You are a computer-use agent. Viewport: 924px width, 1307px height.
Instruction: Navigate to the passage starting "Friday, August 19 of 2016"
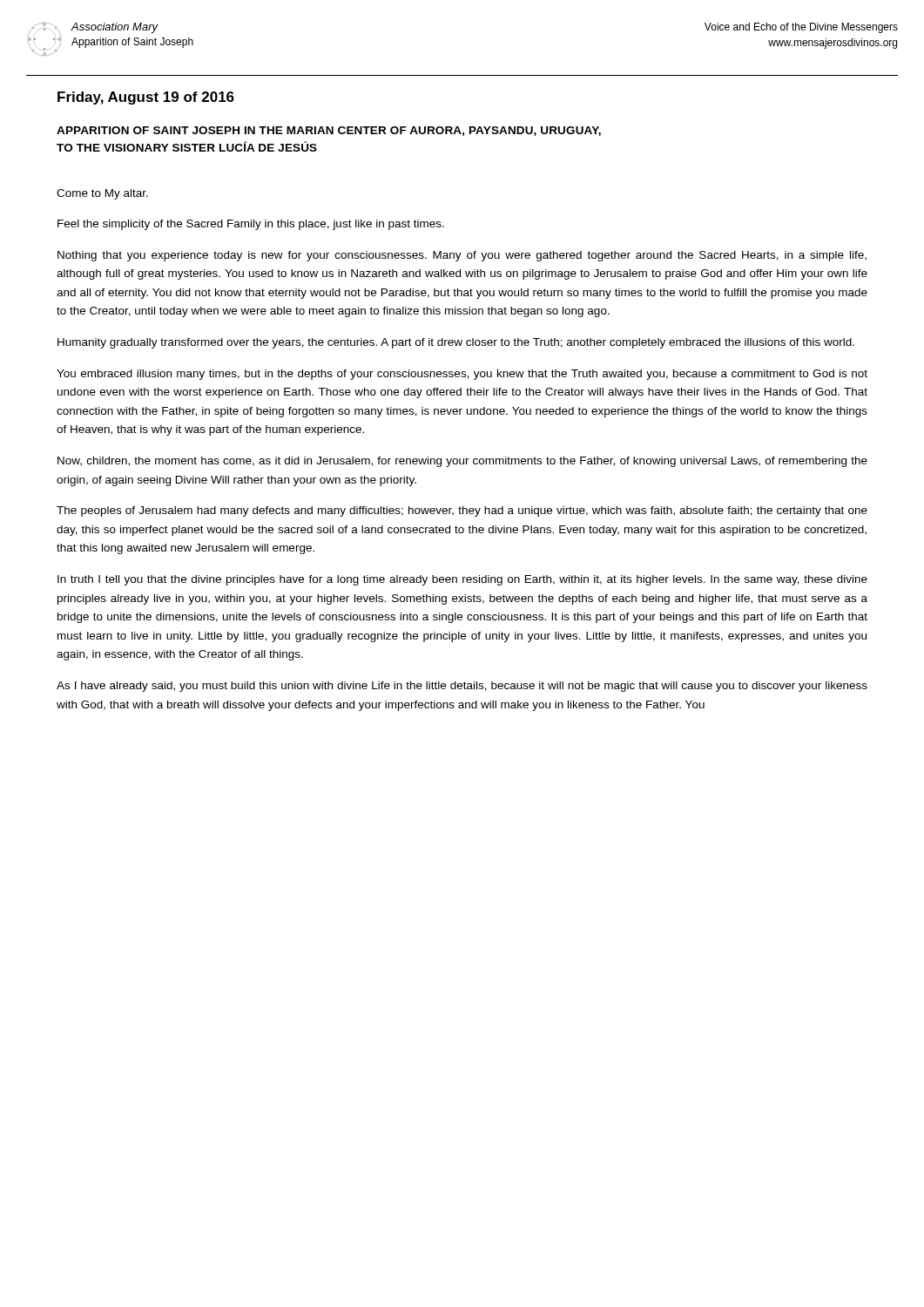point(145,97)
